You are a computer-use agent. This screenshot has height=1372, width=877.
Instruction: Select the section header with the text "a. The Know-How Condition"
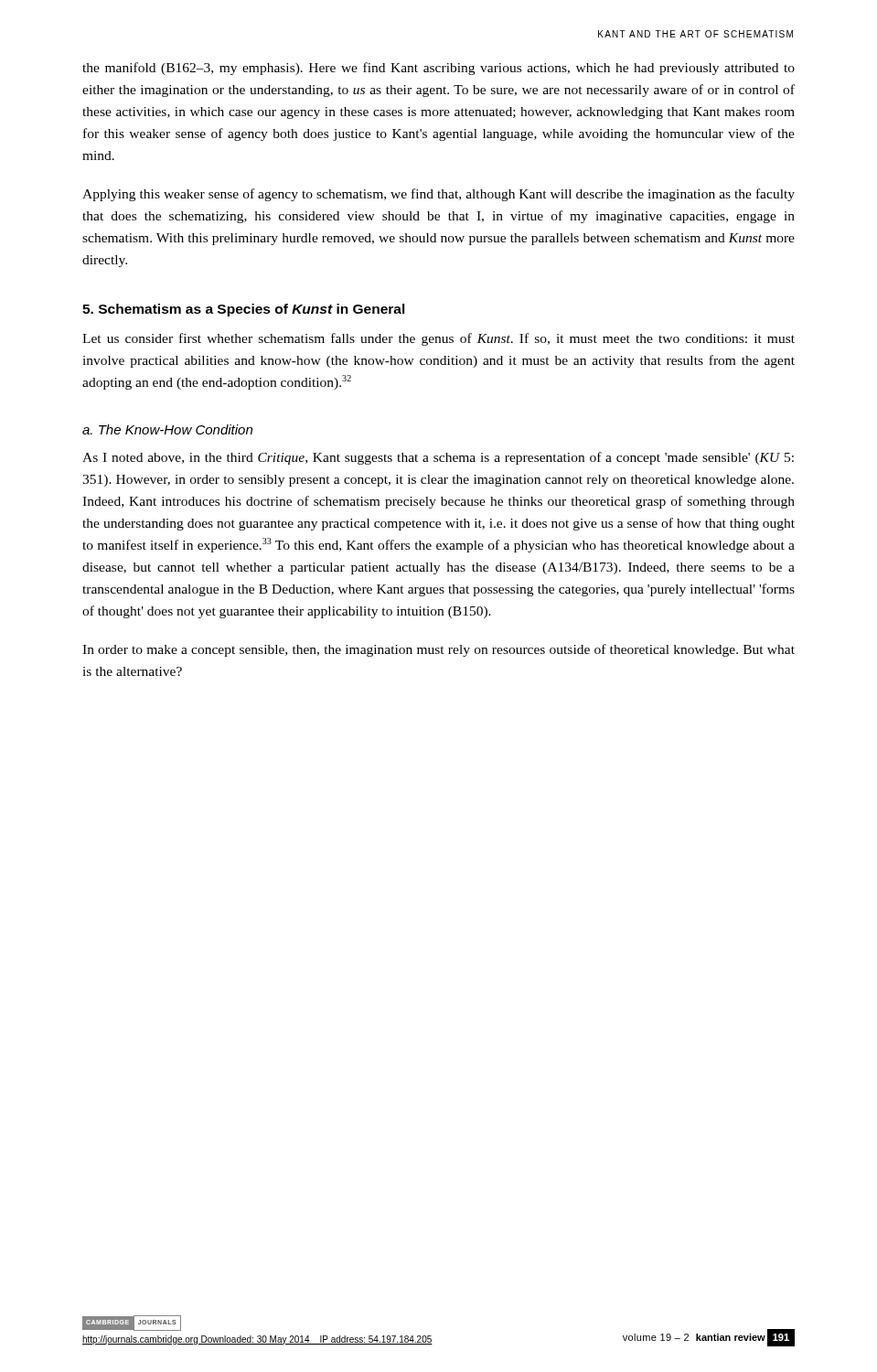168,430
